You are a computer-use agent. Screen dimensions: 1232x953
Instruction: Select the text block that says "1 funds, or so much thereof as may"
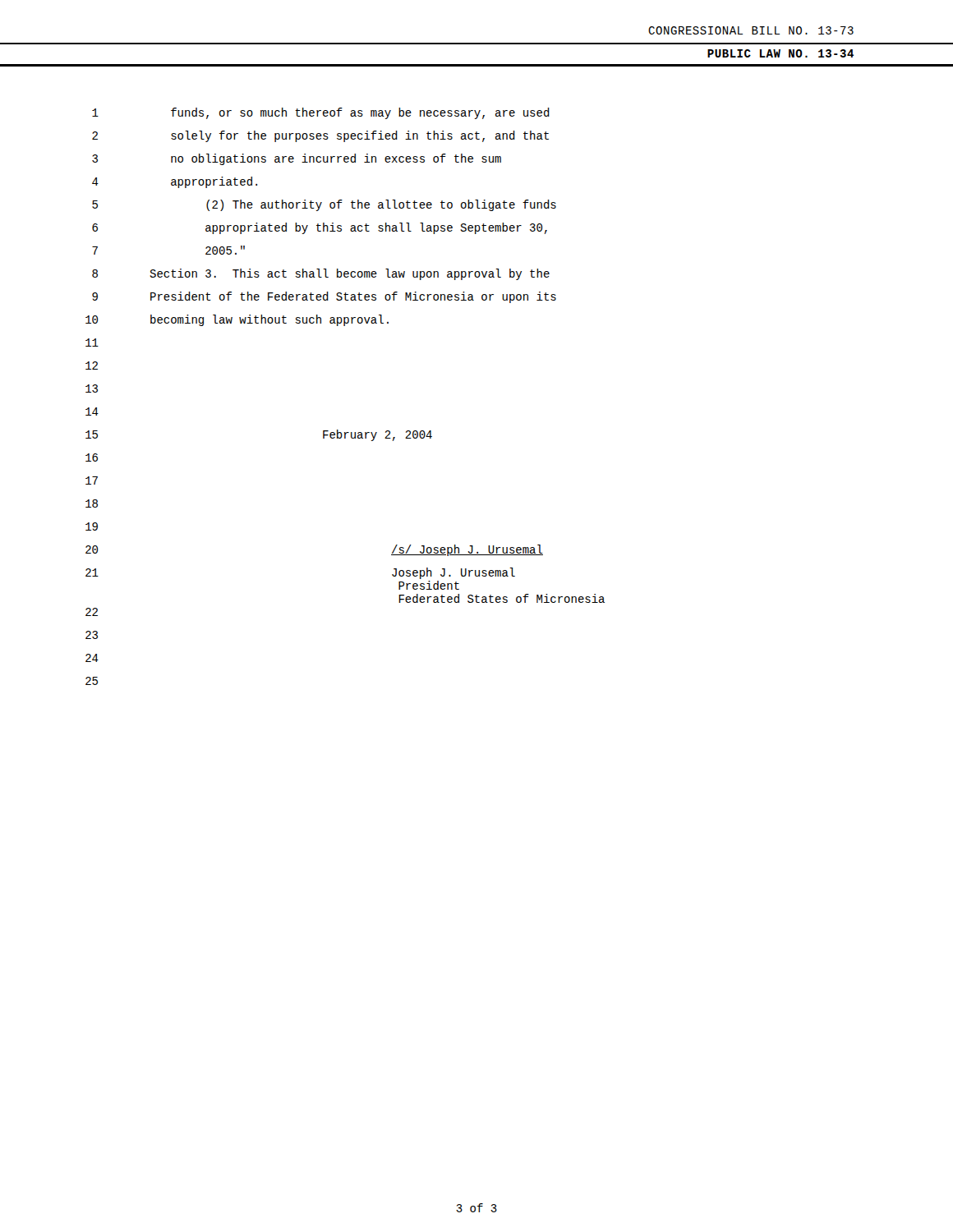coord(321,113)
